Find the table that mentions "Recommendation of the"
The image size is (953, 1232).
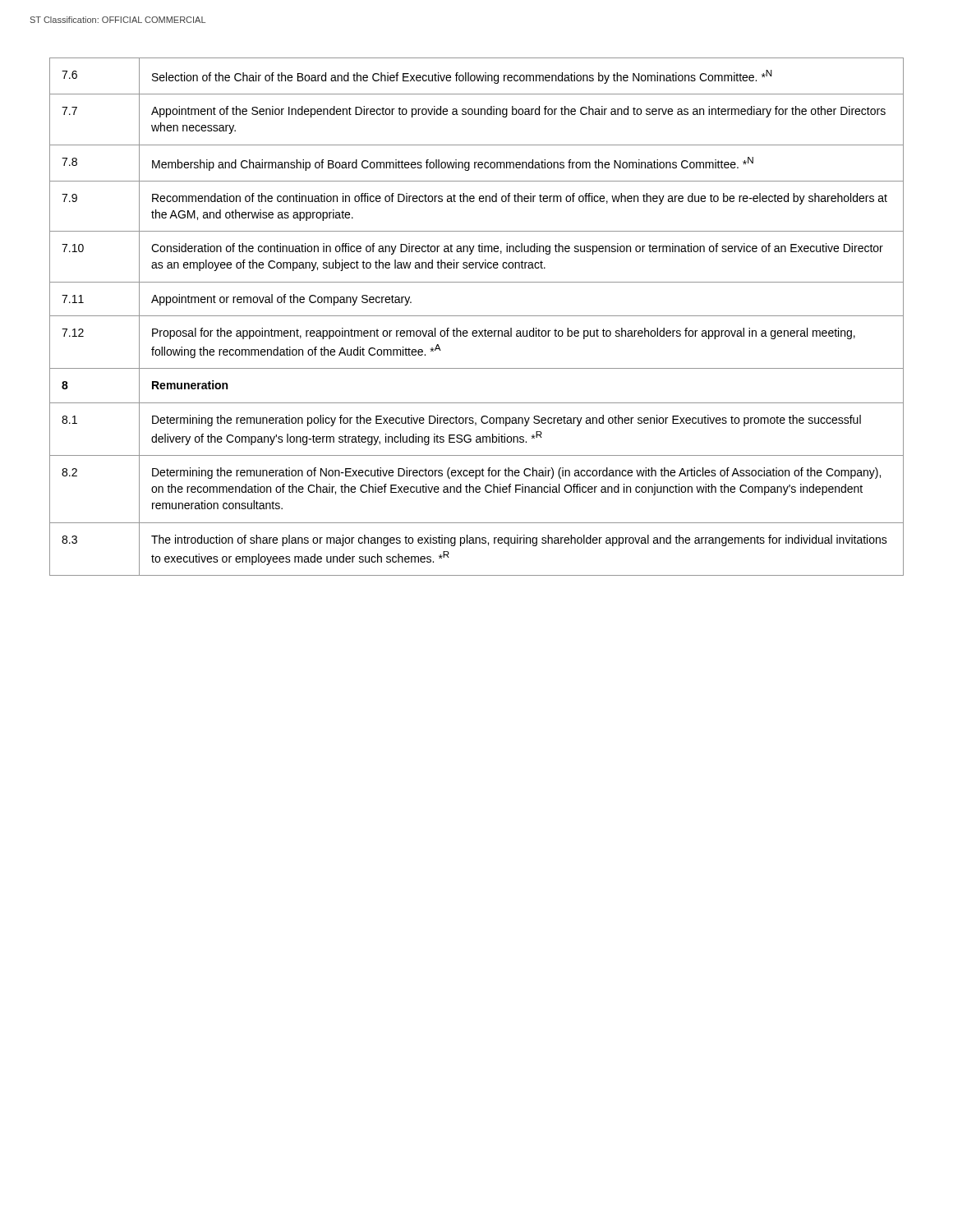coord(476,317)
